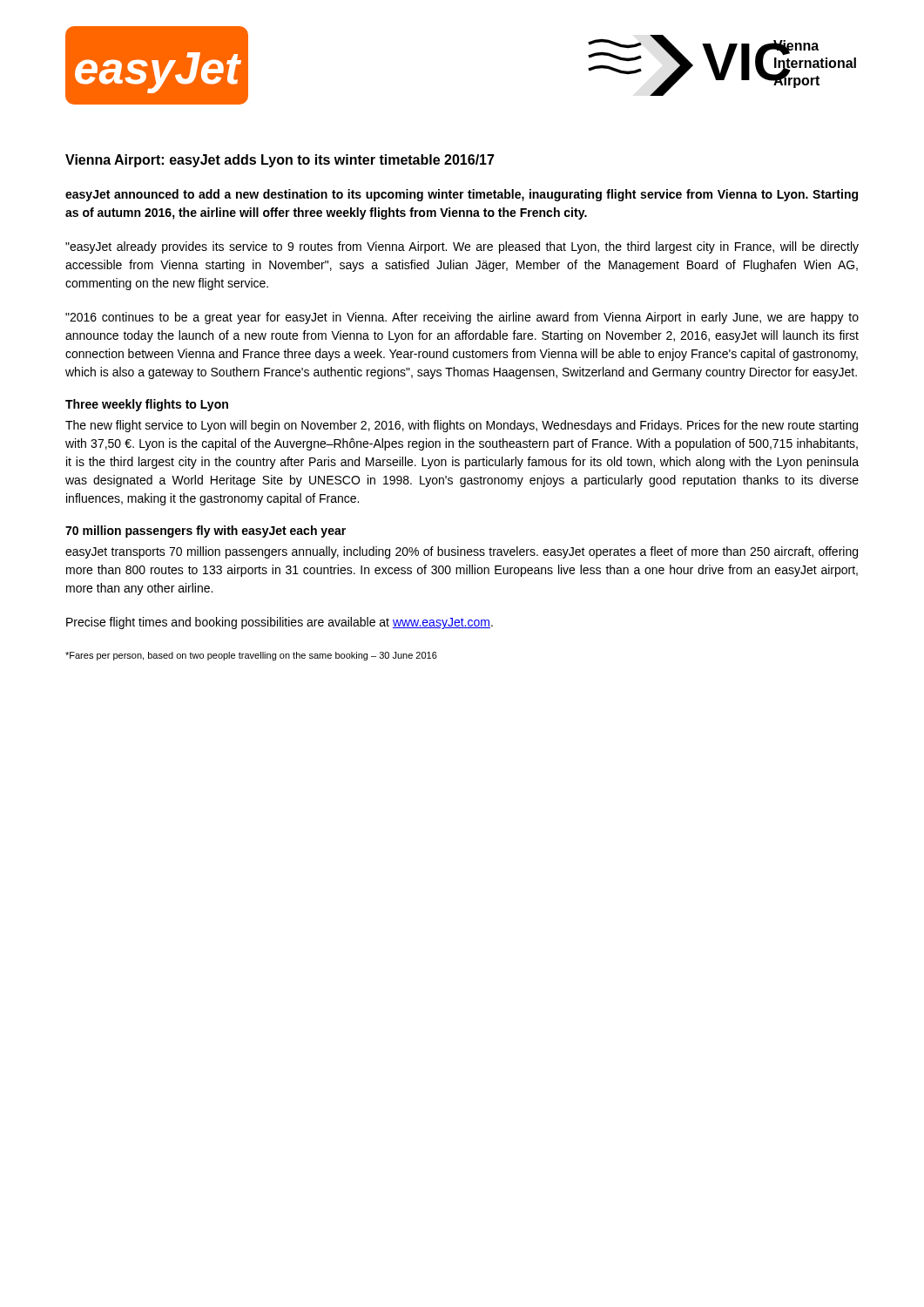924x1307 pixels.
Task: Select the section header with the text "70 million passengers fly with easyJet each year"
Action: [x=206, y=531]
